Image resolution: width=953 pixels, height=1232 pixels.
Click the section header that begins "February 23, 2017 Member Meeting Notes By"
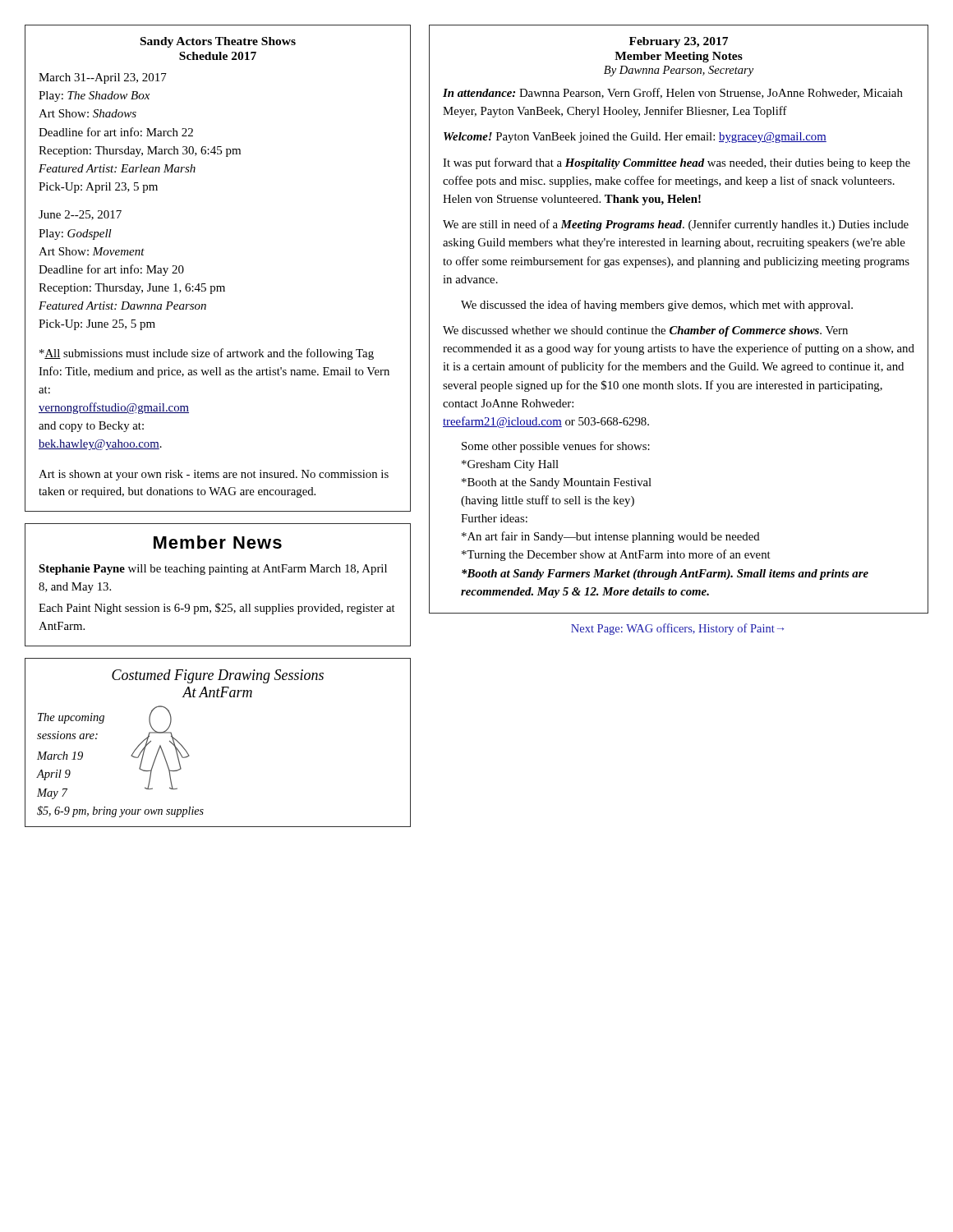[679, 317]
